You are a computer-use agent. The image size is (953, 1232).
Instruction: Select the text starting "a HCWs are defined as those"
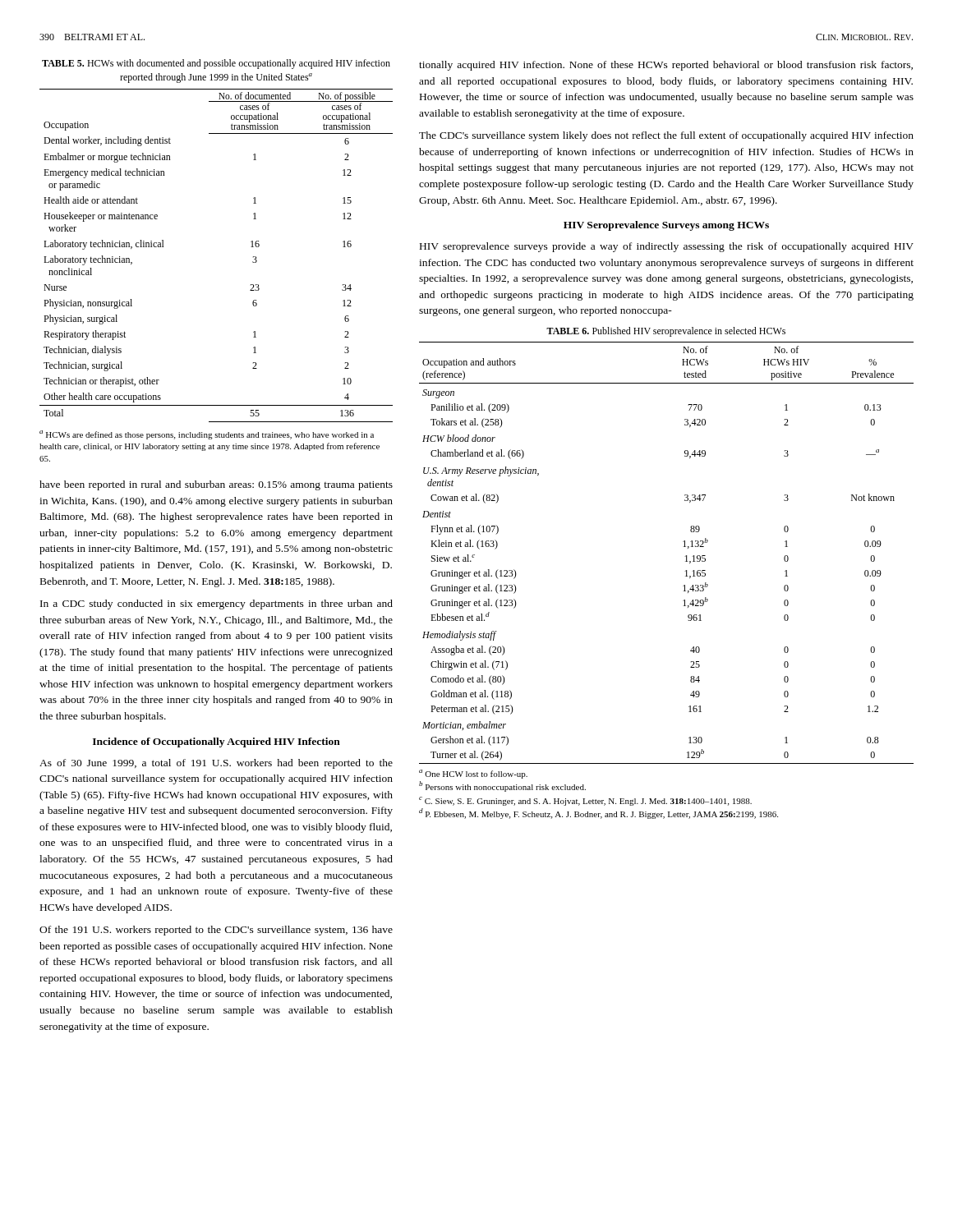pyautogui.click(x=210, y=446)
